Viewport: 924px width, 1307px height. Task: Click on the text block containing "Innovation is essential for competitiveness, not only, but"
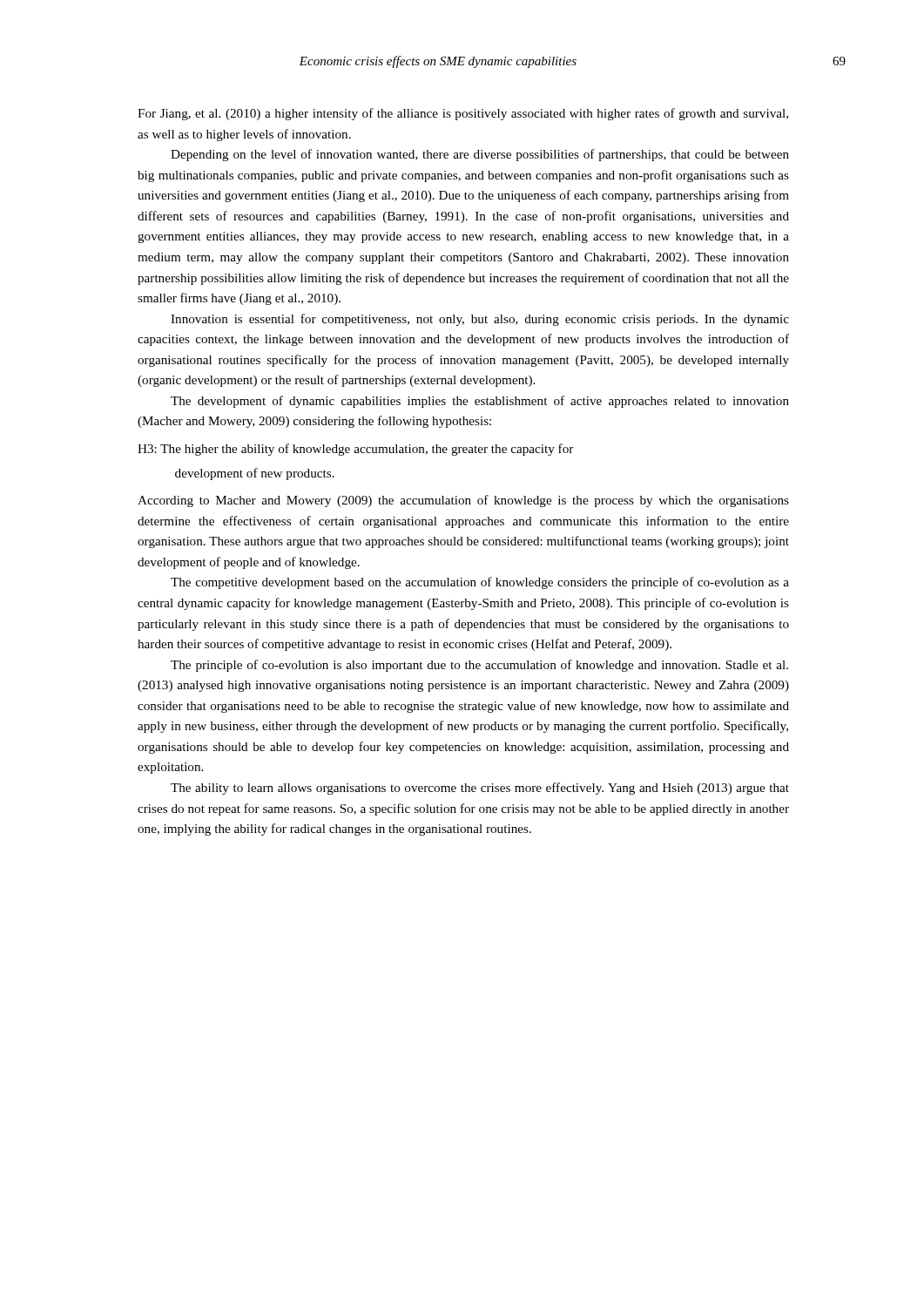463,349
